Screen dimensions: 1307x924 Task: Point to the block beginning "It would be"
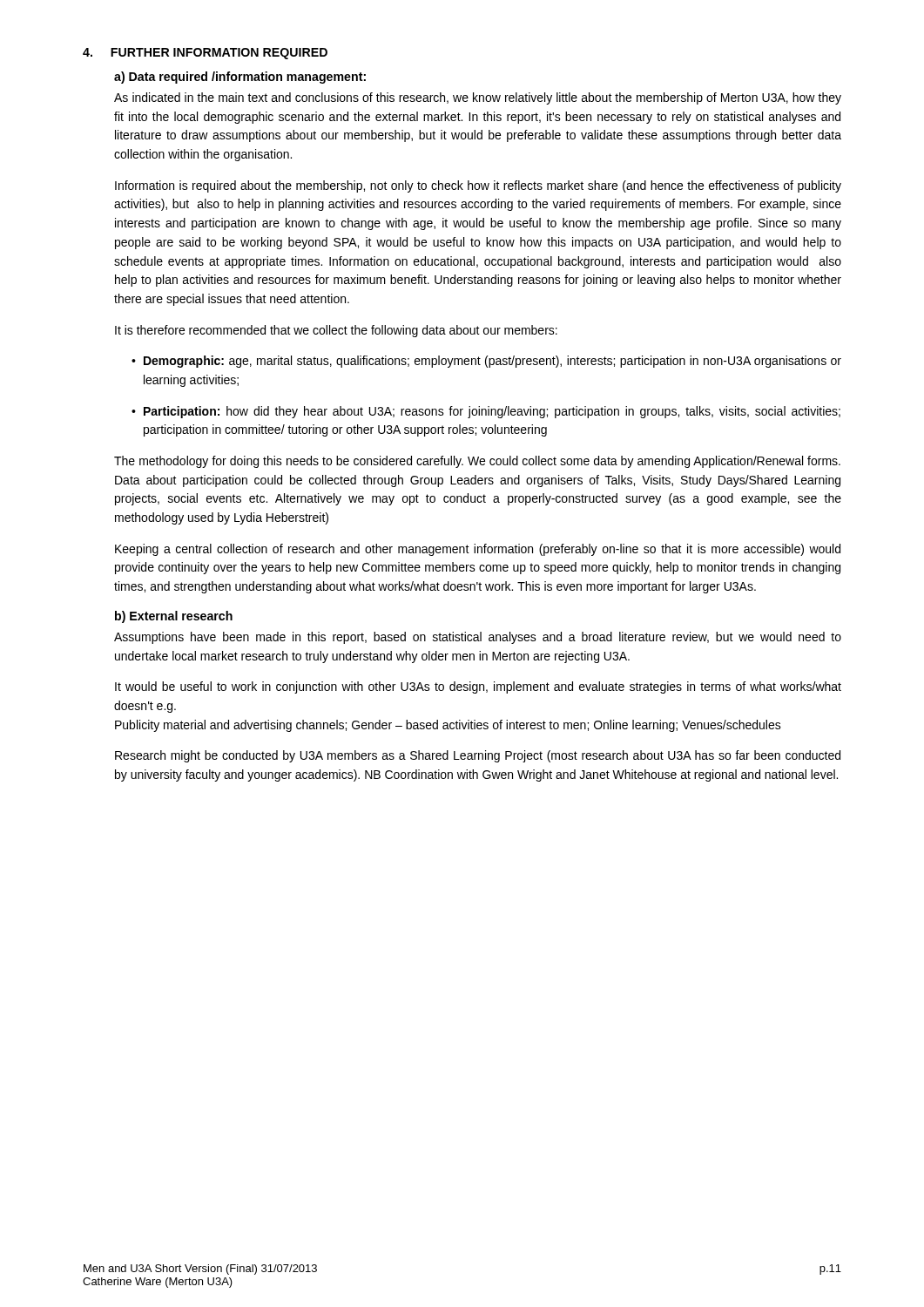click(478, 687)
